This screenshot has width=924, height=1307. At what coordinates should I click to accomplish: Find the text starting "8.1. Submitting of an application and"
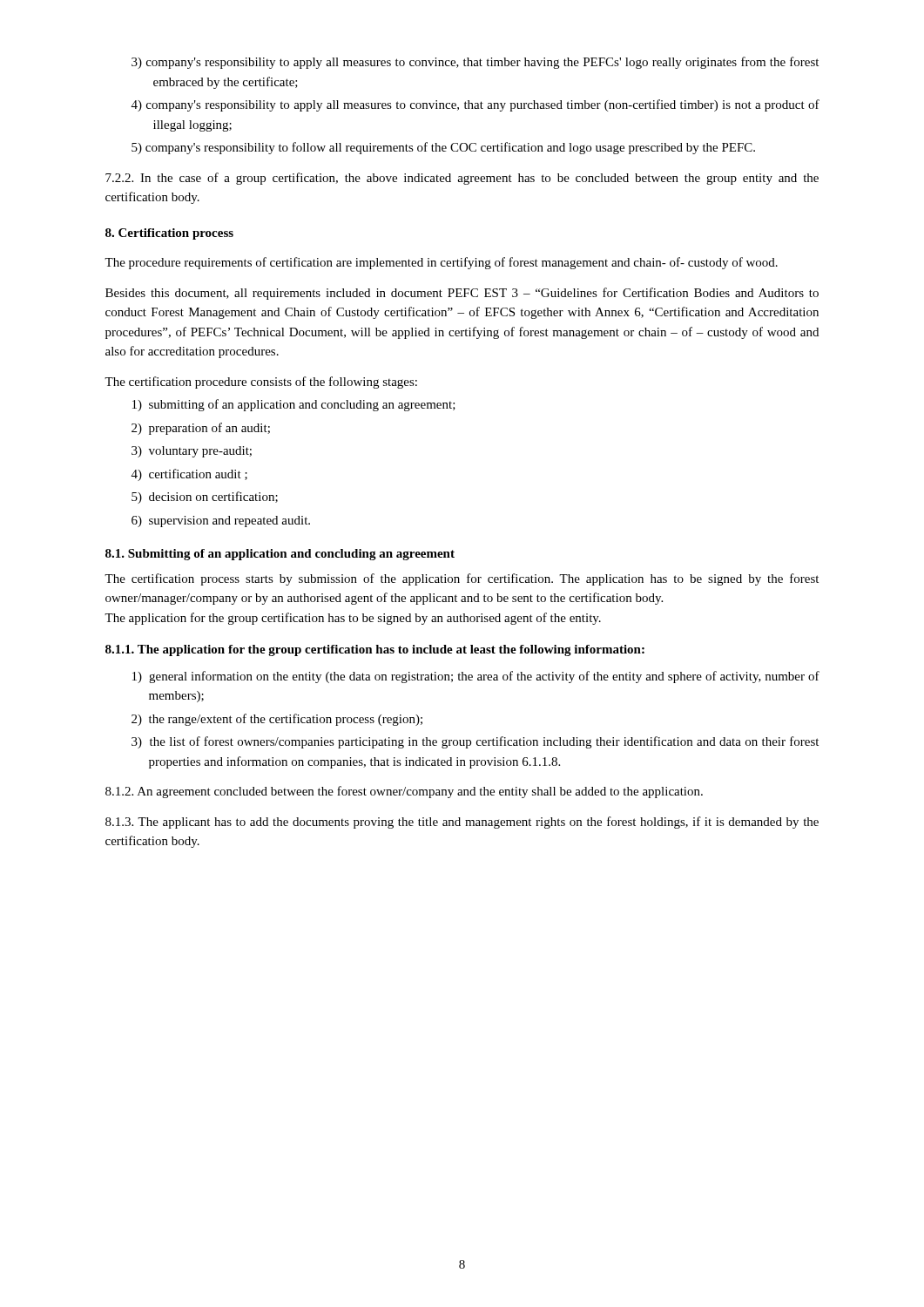[280, 553]
